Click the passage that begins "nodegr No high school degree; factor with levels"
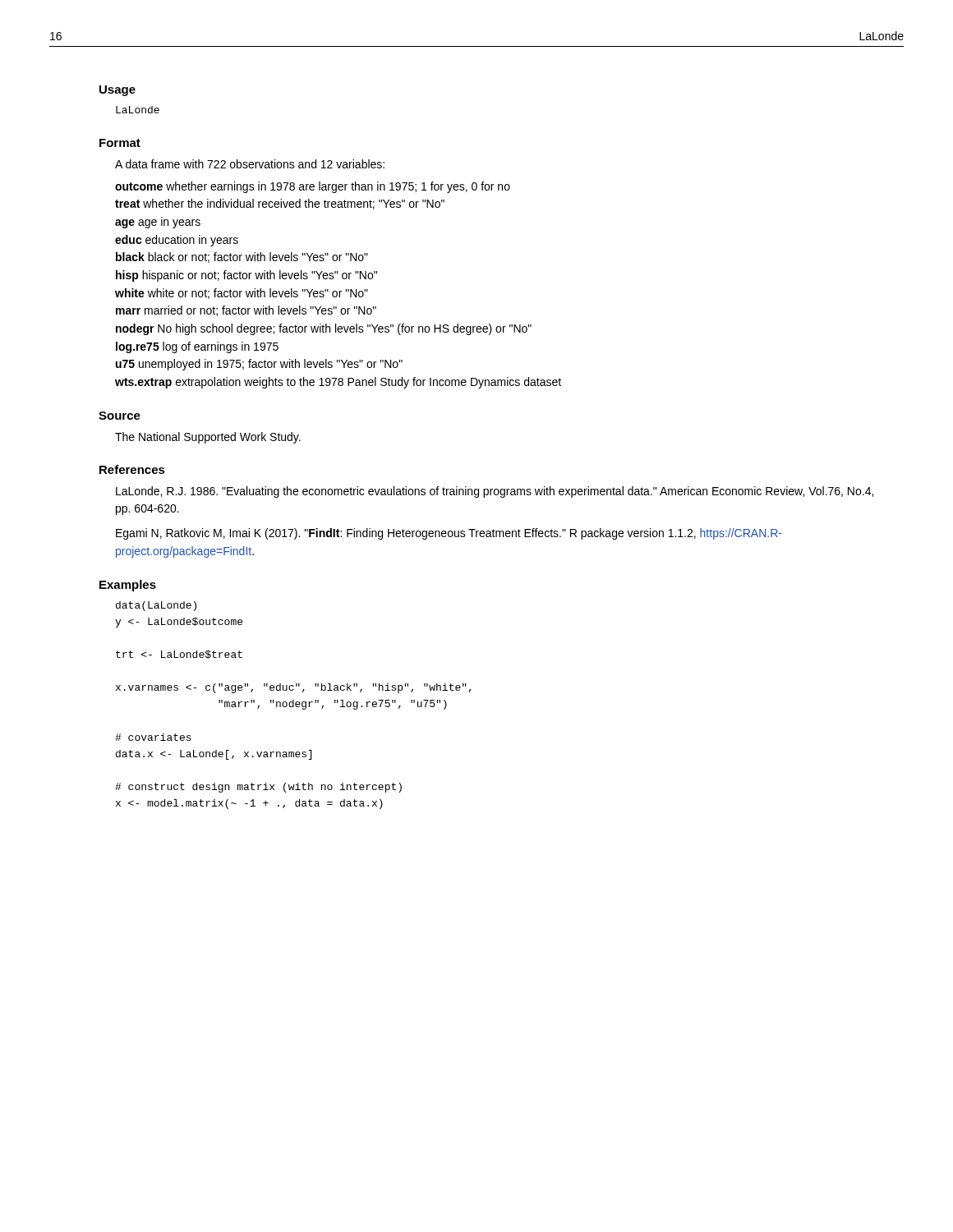 (x=323, y=329)
